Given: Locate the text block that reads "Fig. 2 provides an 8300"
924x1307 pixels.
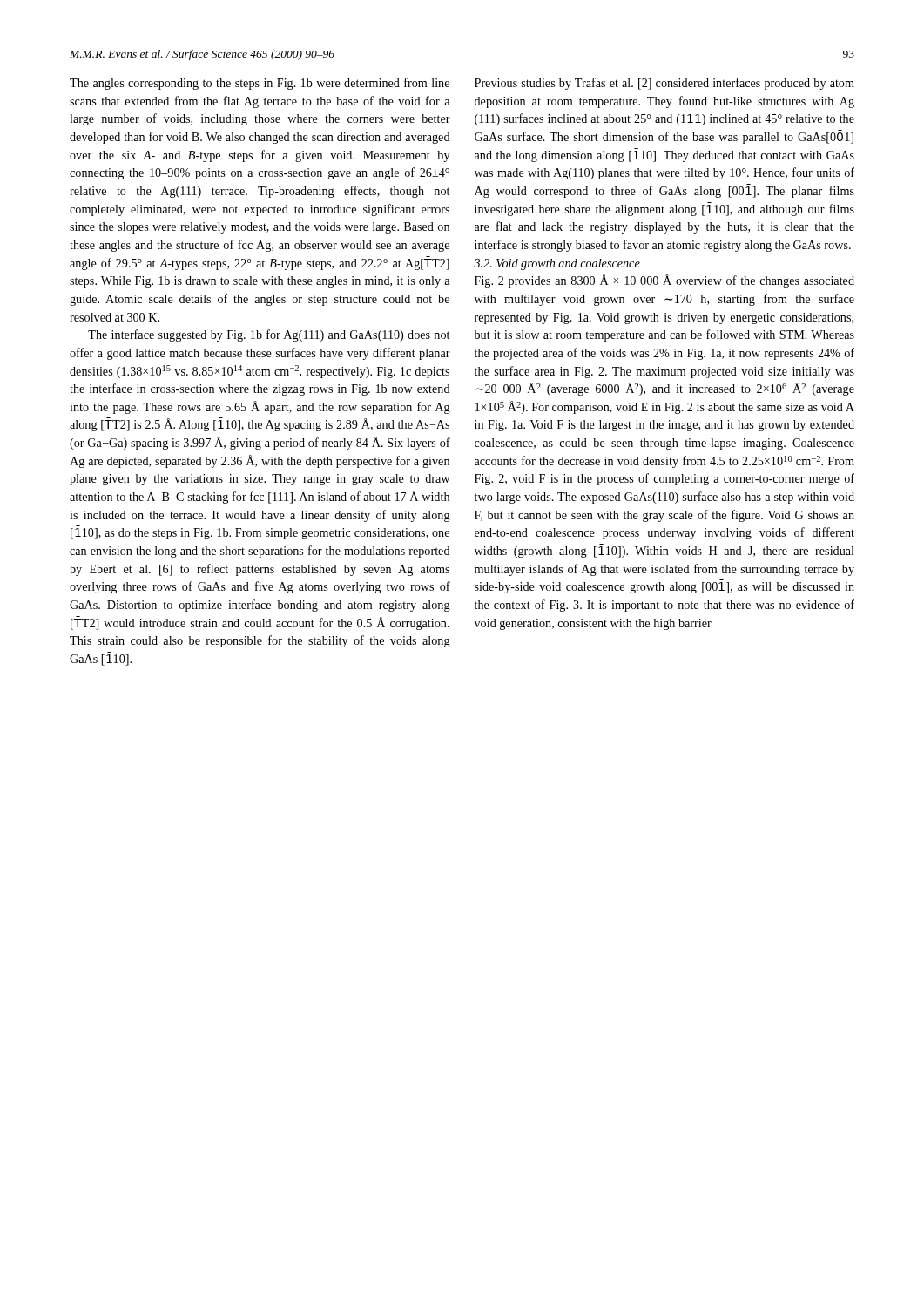Looking at the screenshot, I should click(664, 452).
